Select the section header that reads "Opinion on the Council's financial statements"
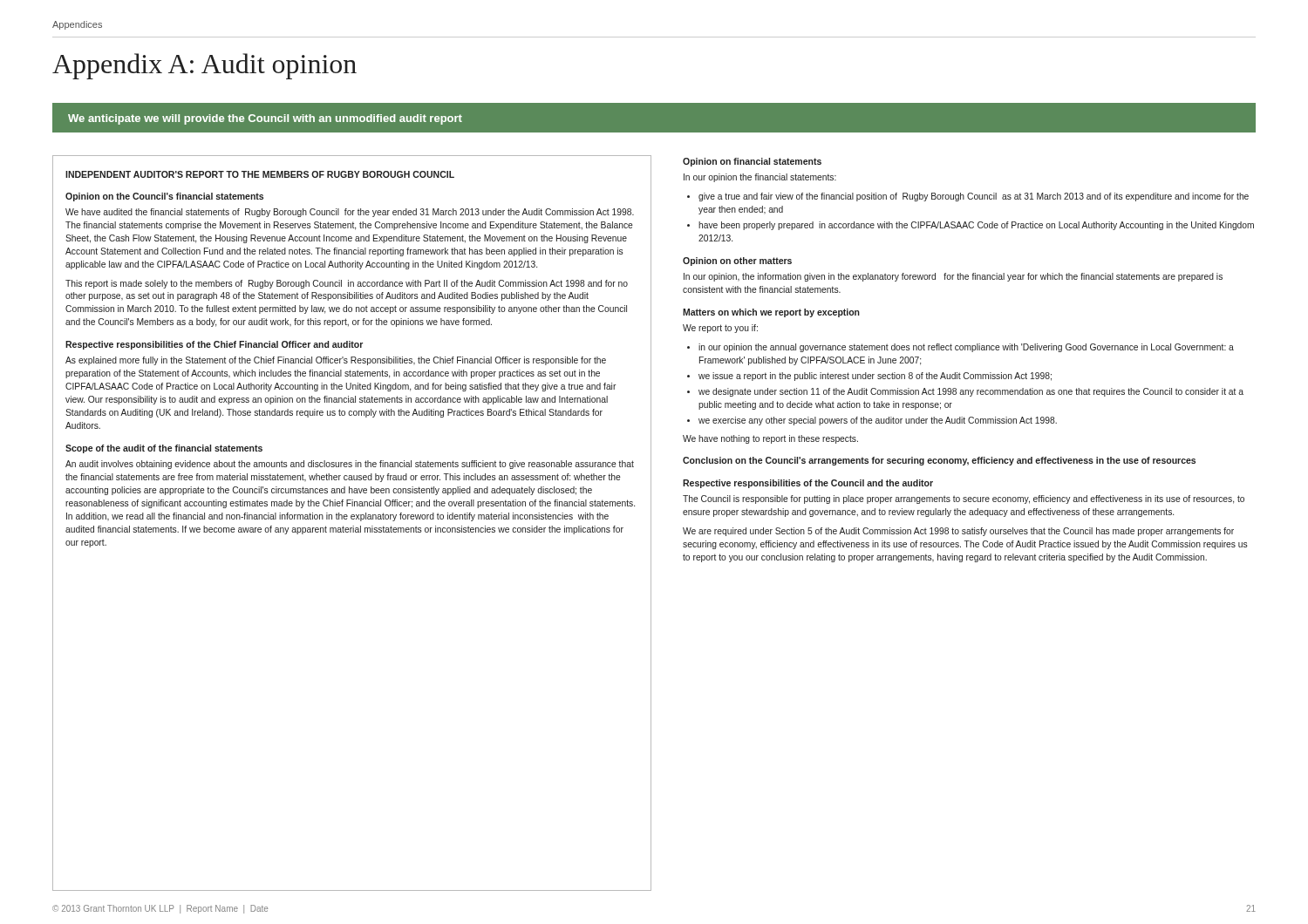Screen dimensions: 924x1308 point(165,196)
